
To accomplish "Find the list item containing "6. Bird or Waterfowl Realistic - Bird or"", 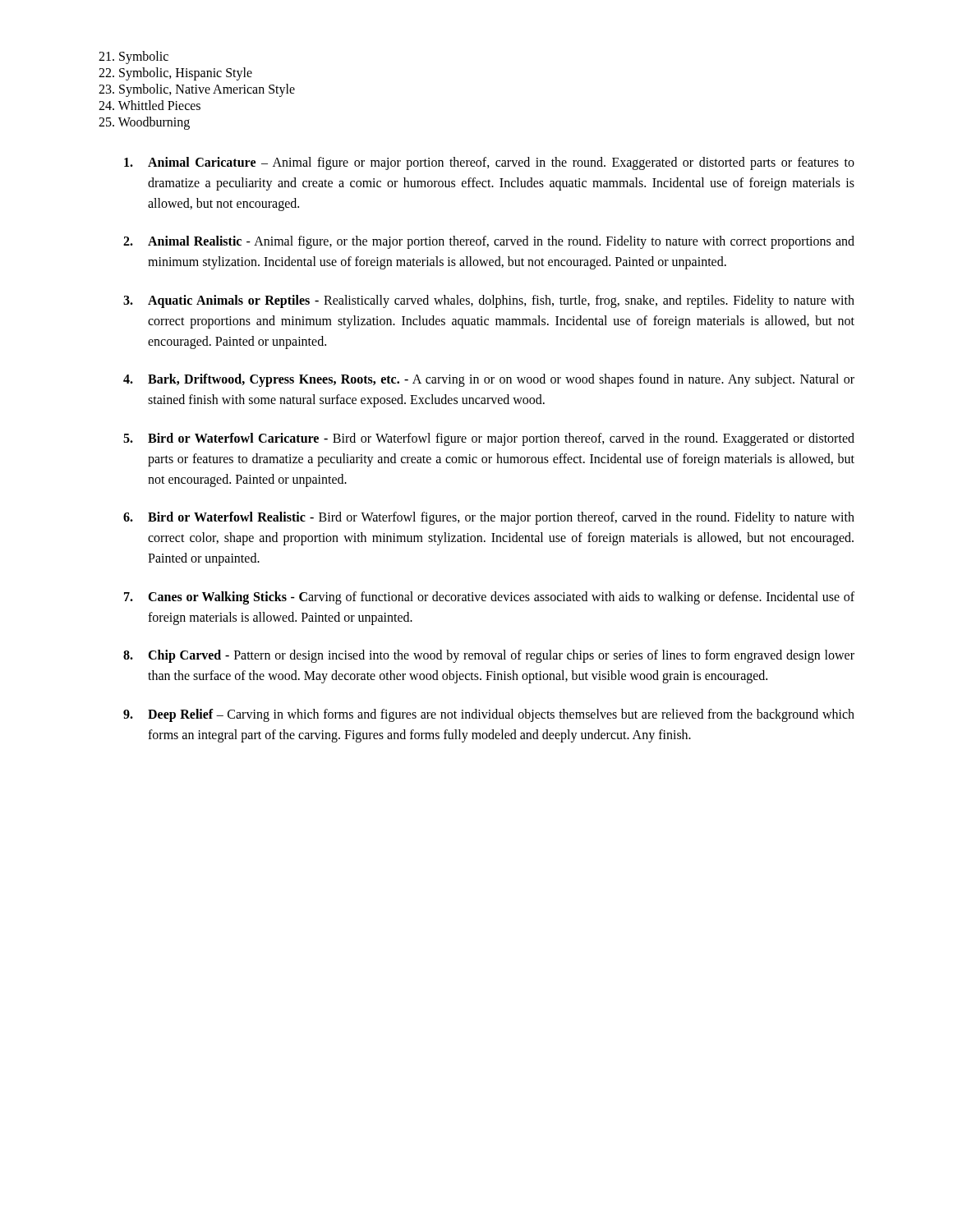I will pos(476,538).
